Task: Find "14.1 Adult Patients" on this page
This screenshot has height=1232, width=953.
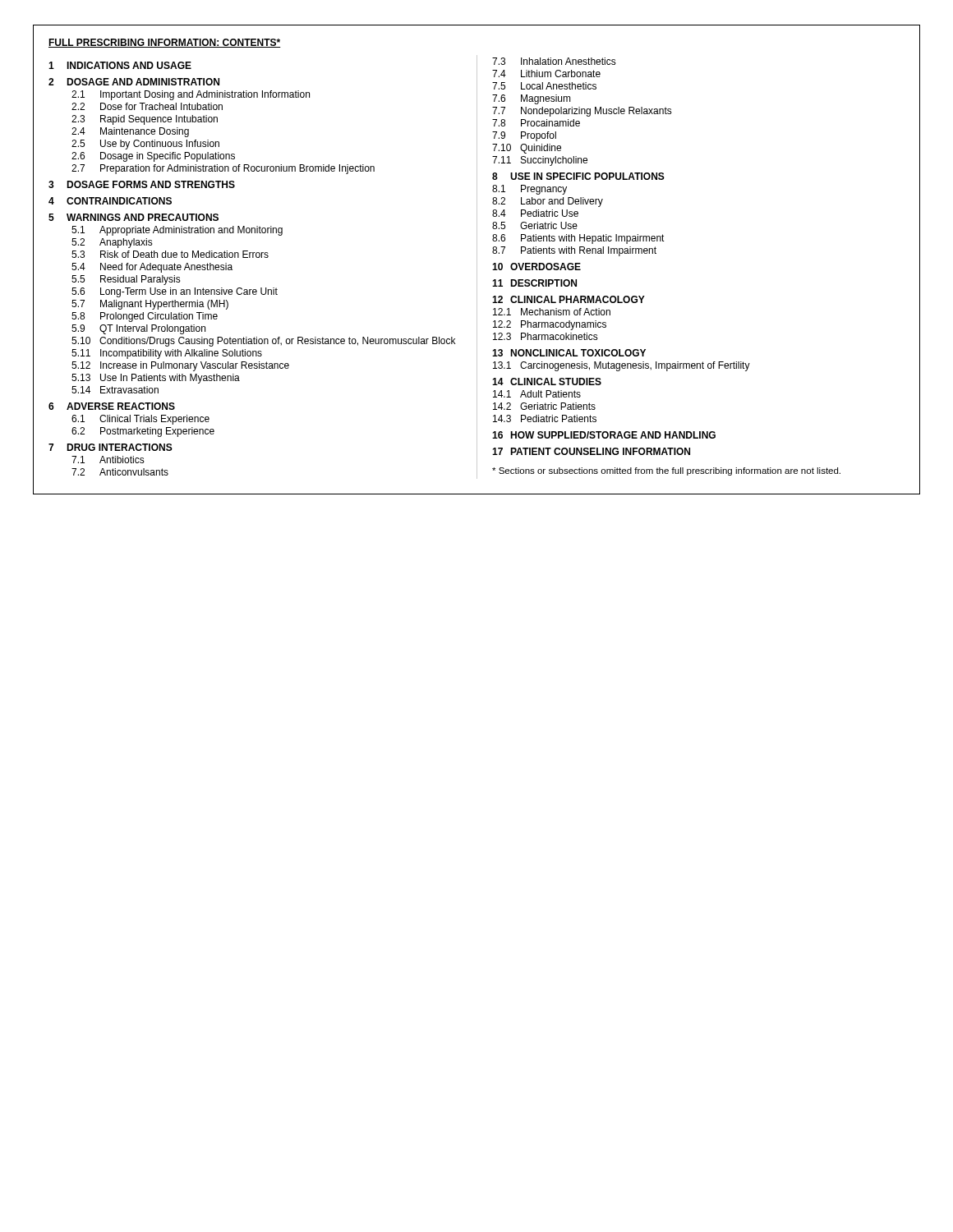Action: click(537, 394)
